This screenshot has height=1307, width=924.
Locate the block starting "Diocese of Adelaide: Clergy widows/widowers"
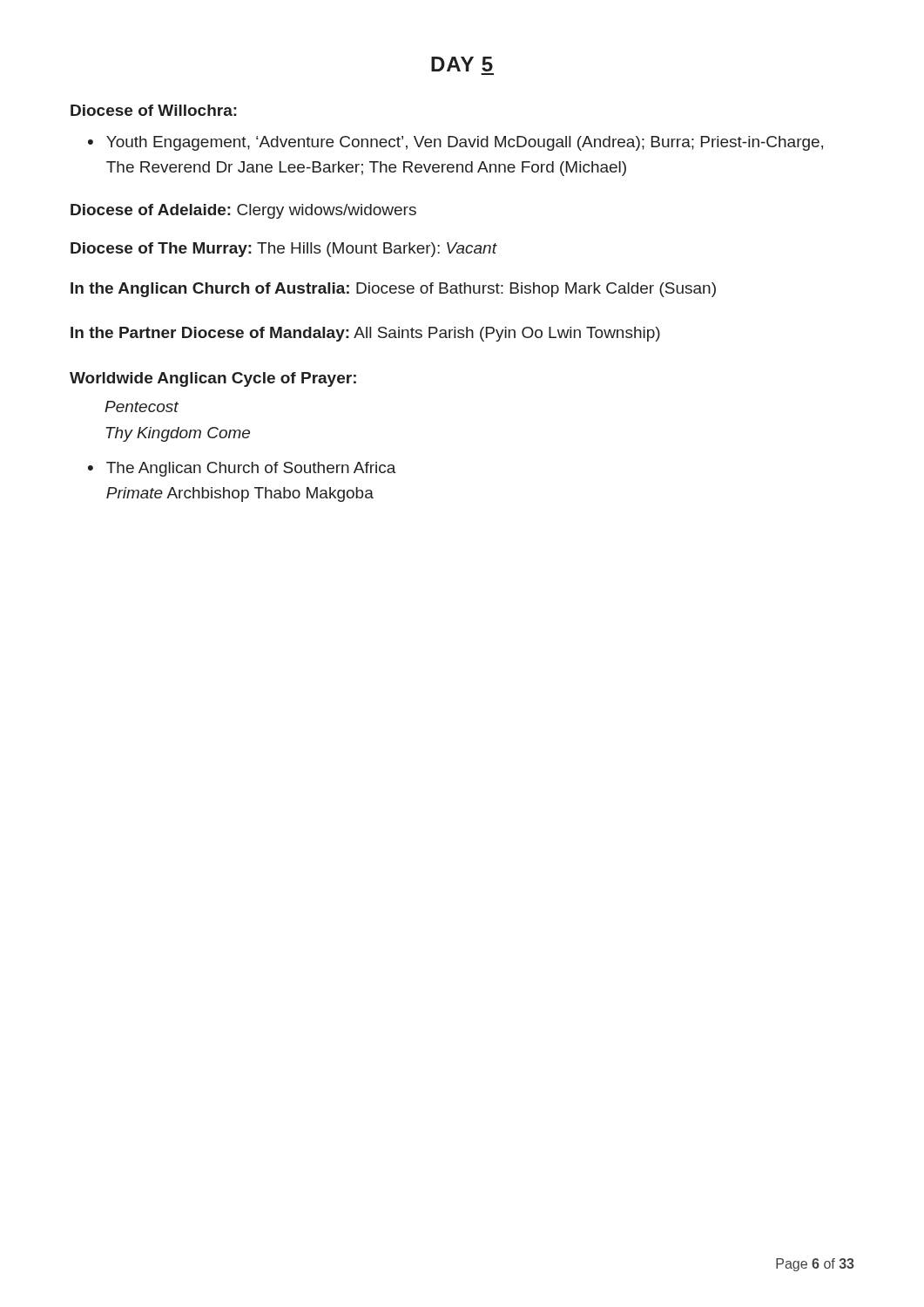point(243,209)
